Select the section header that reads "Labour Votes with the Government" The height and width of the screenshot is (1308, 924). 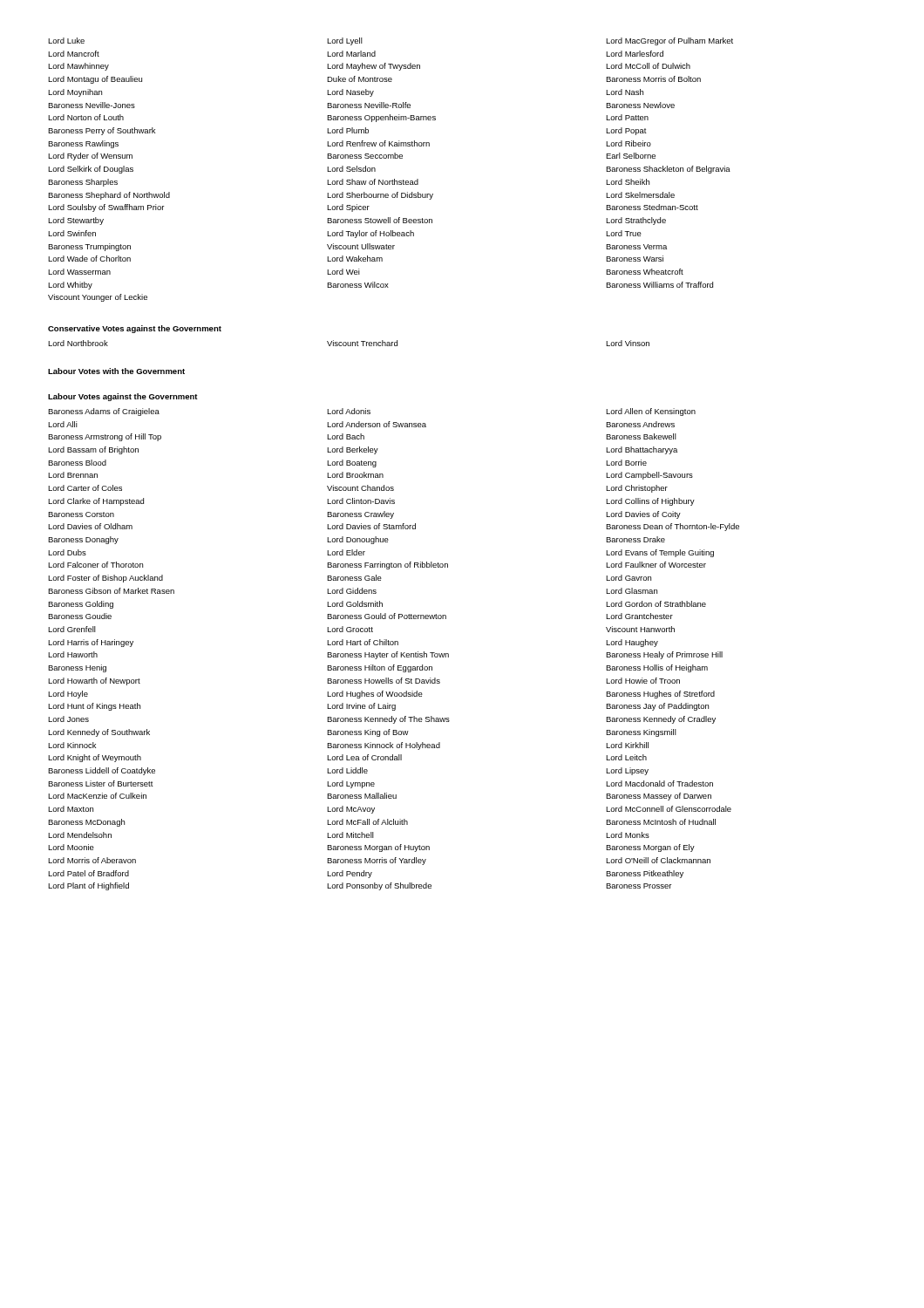[116, 371]
